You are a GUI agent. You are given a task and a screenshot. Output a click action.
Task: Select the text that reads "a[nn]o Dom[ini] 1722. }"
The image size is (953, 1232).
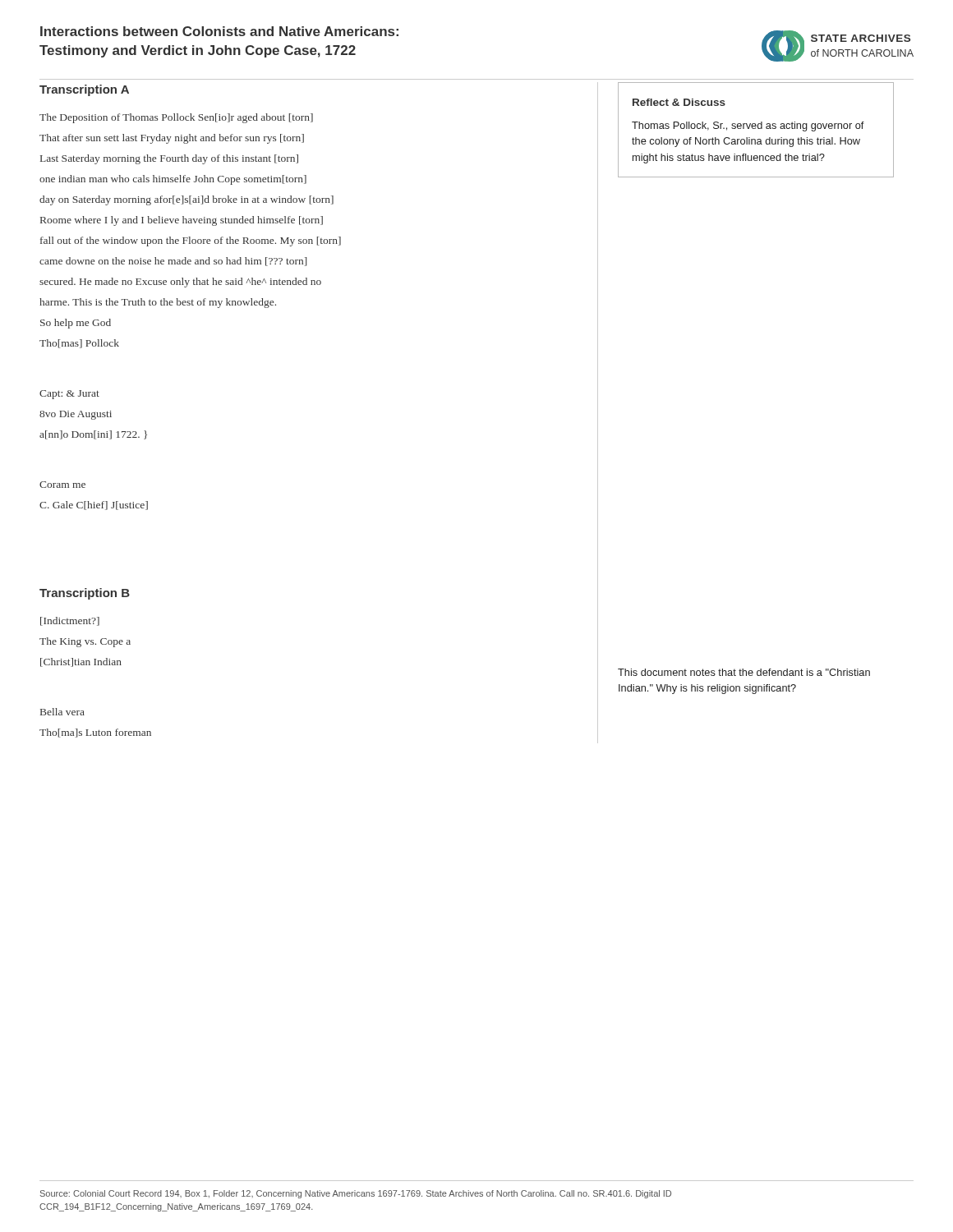tap(93, 435)
